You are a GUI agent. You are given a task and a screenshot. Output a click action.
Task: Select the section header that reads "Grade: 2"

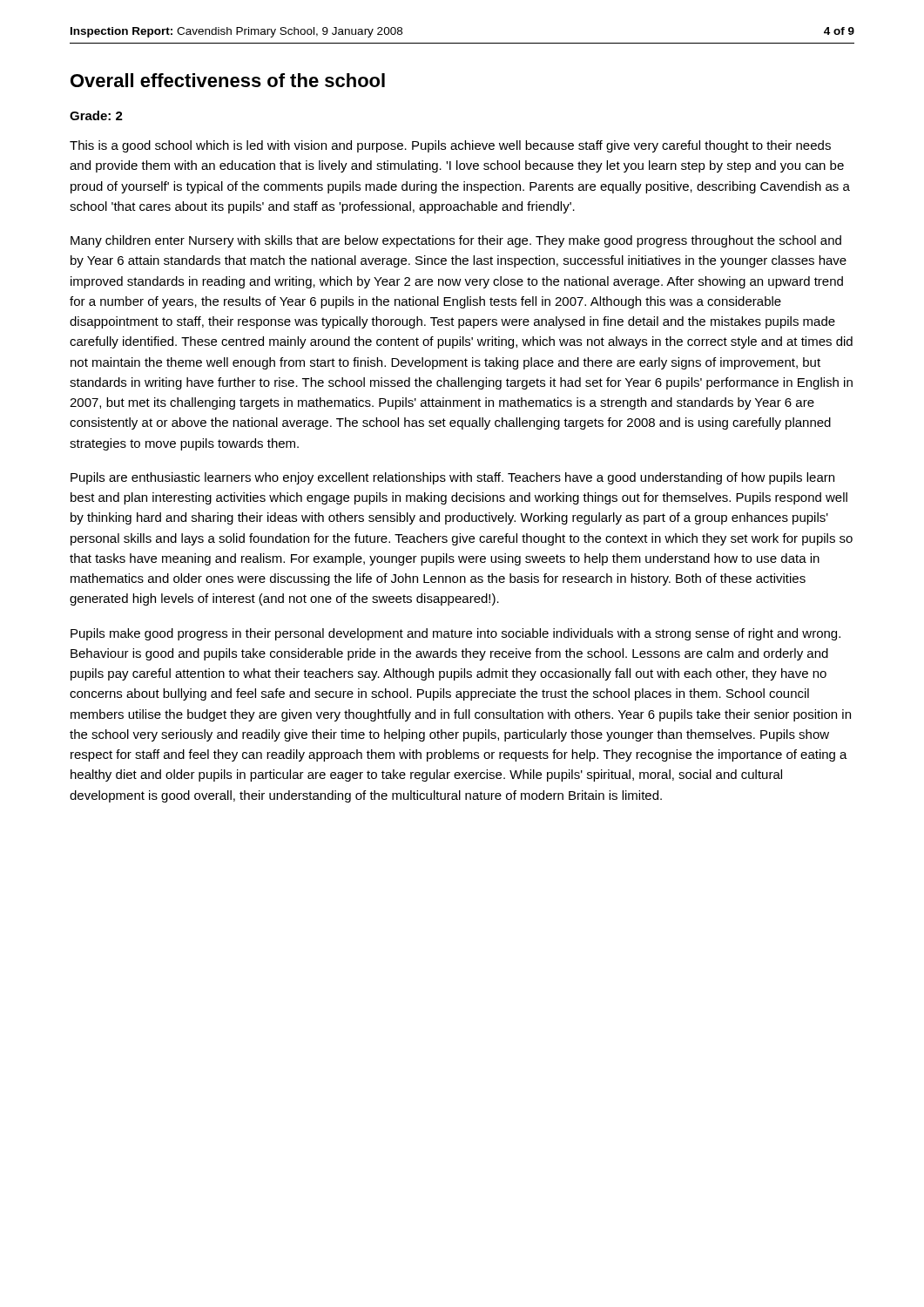(x=96, y=115)
